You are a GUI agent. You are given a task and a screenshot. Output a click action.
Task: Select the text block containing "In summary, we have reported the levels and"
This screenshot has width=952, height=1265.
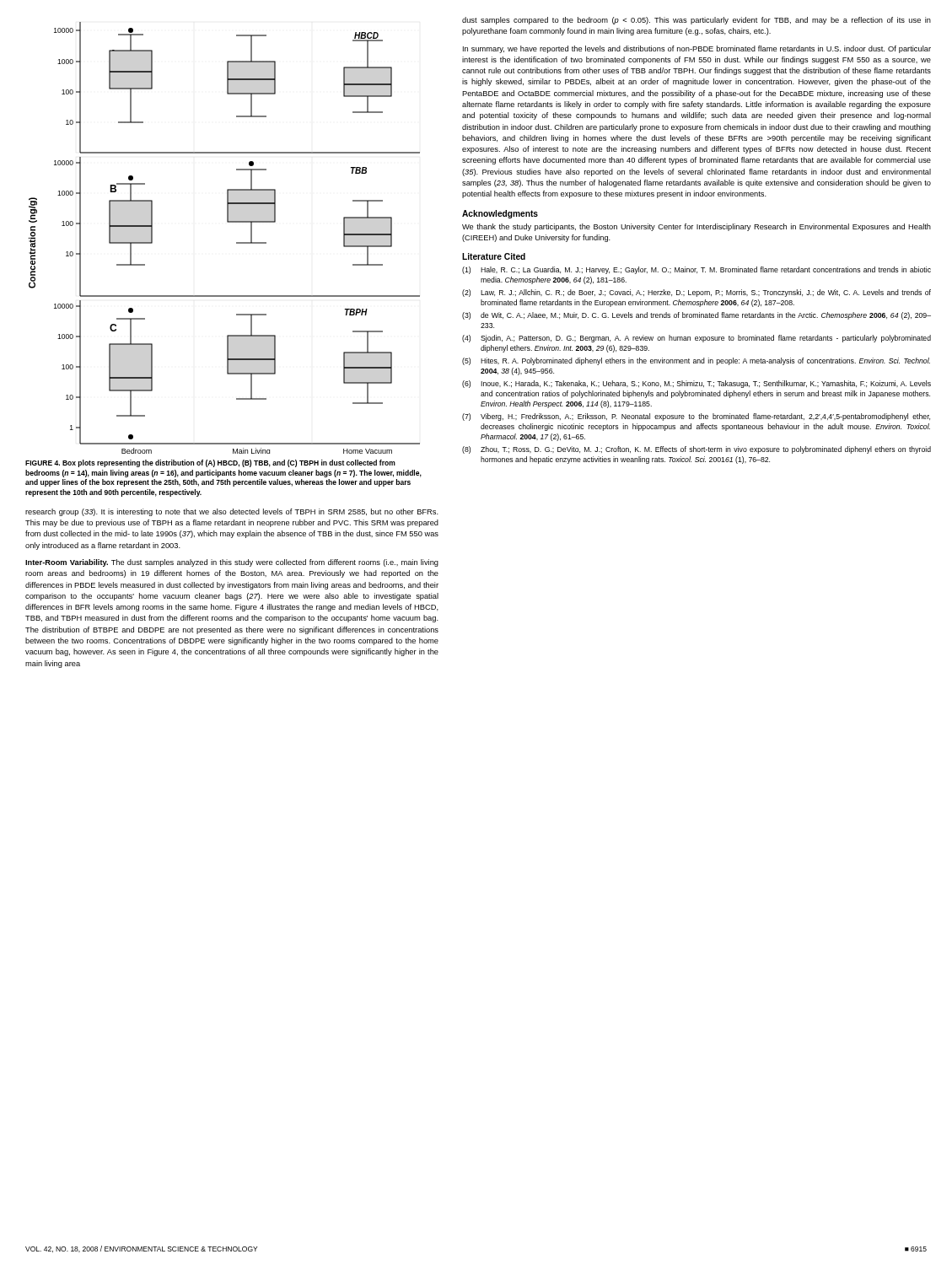click(697, 121)
